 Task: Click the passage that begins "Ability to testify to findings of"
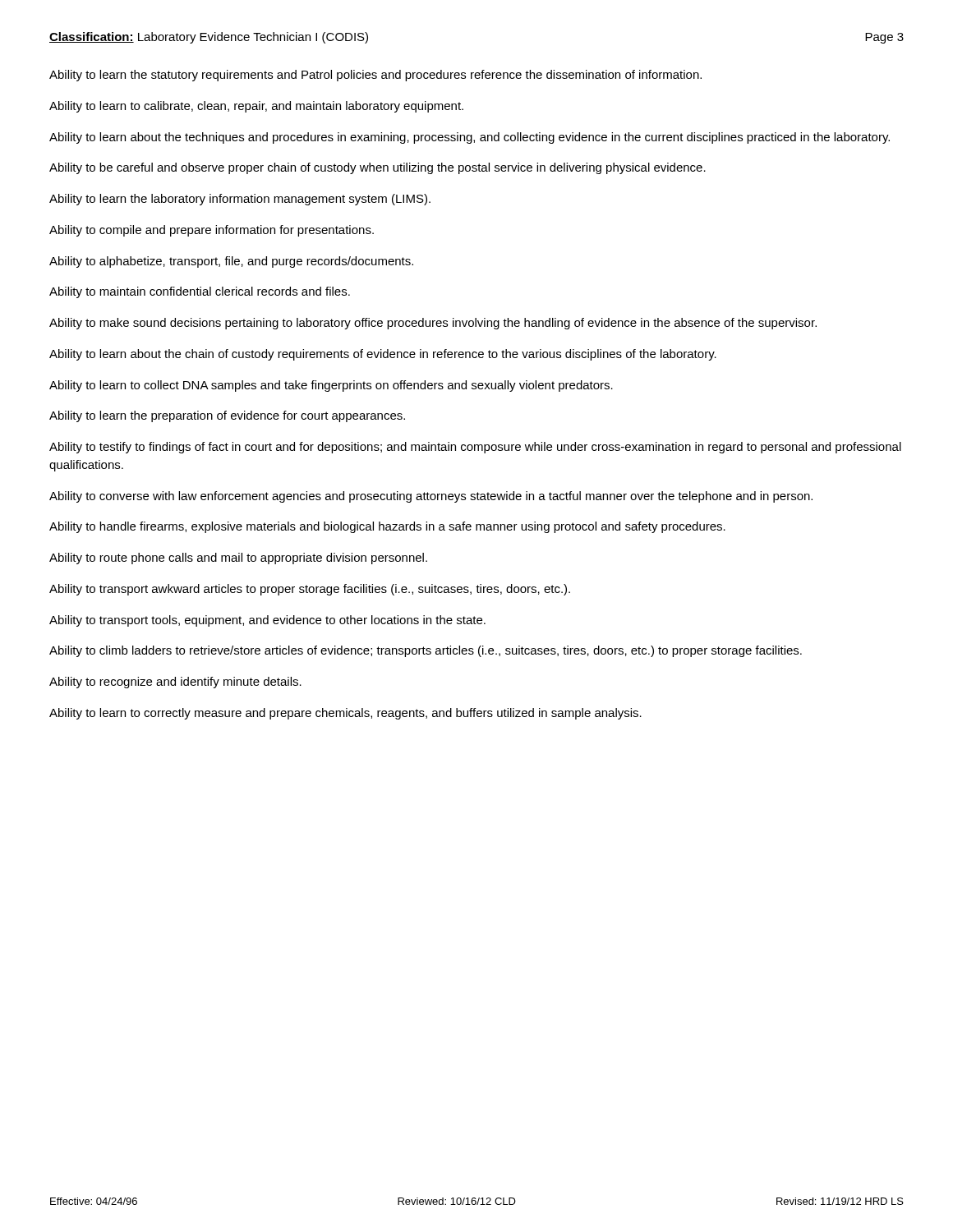[475, 455]
